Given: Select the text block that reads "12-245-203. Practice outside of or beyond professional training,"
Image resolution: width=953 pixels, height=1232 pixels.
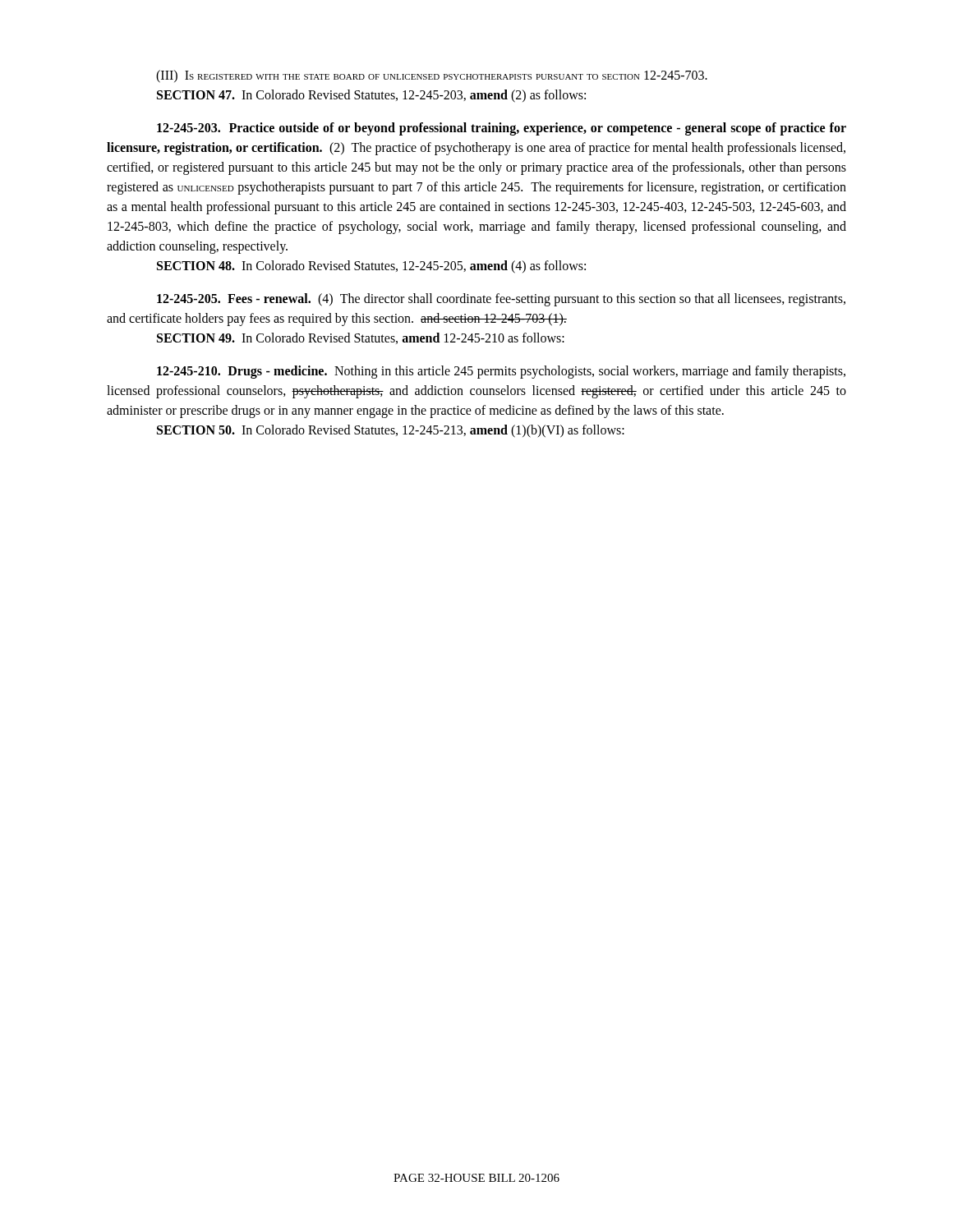Looking at the screenshot, I should pyautogui.click(x=476, y=187).
